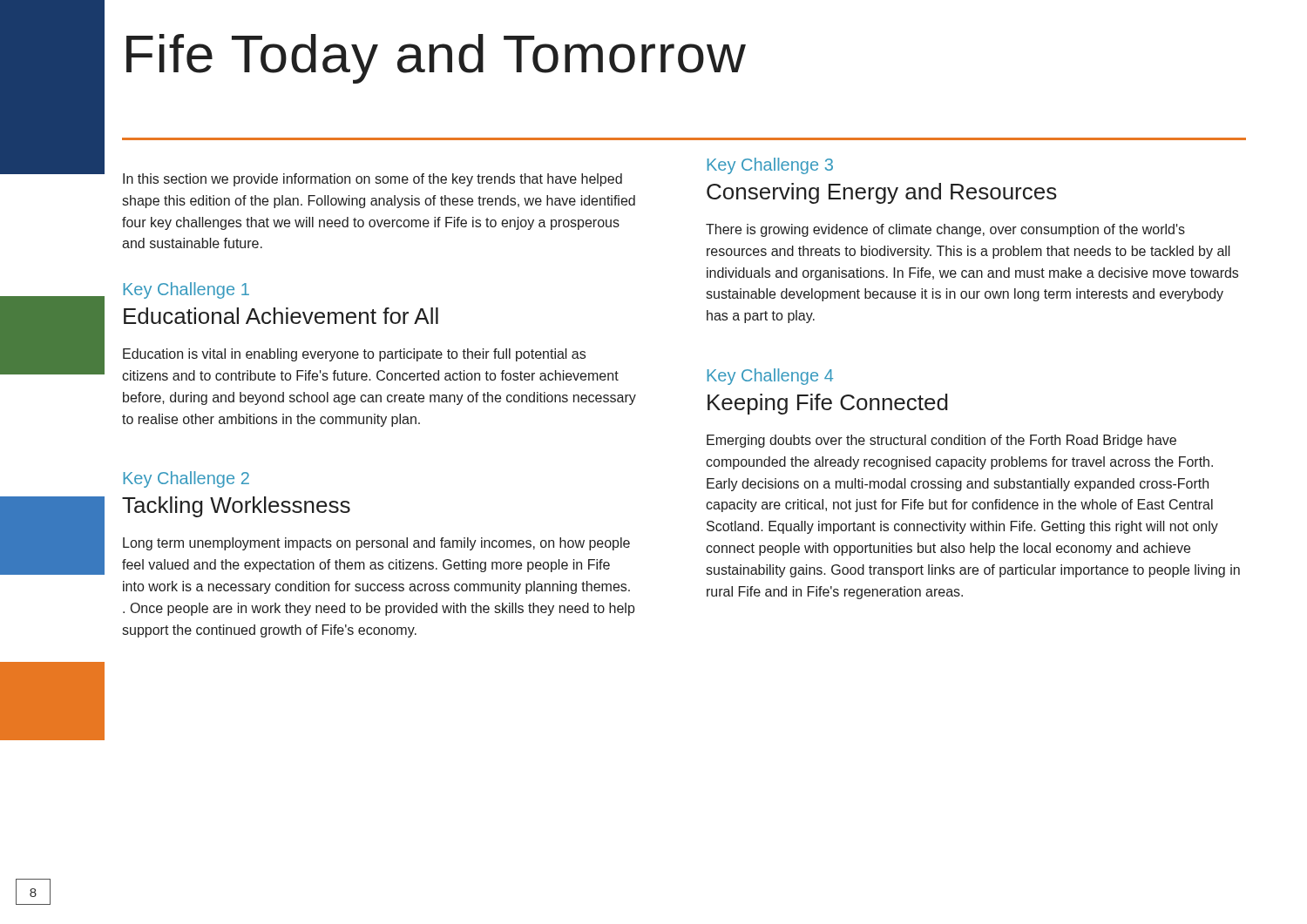1307x924 pixels.
Task: Click on the text block starting "Key Challenge 2"
Action: (x=186, y=479)
